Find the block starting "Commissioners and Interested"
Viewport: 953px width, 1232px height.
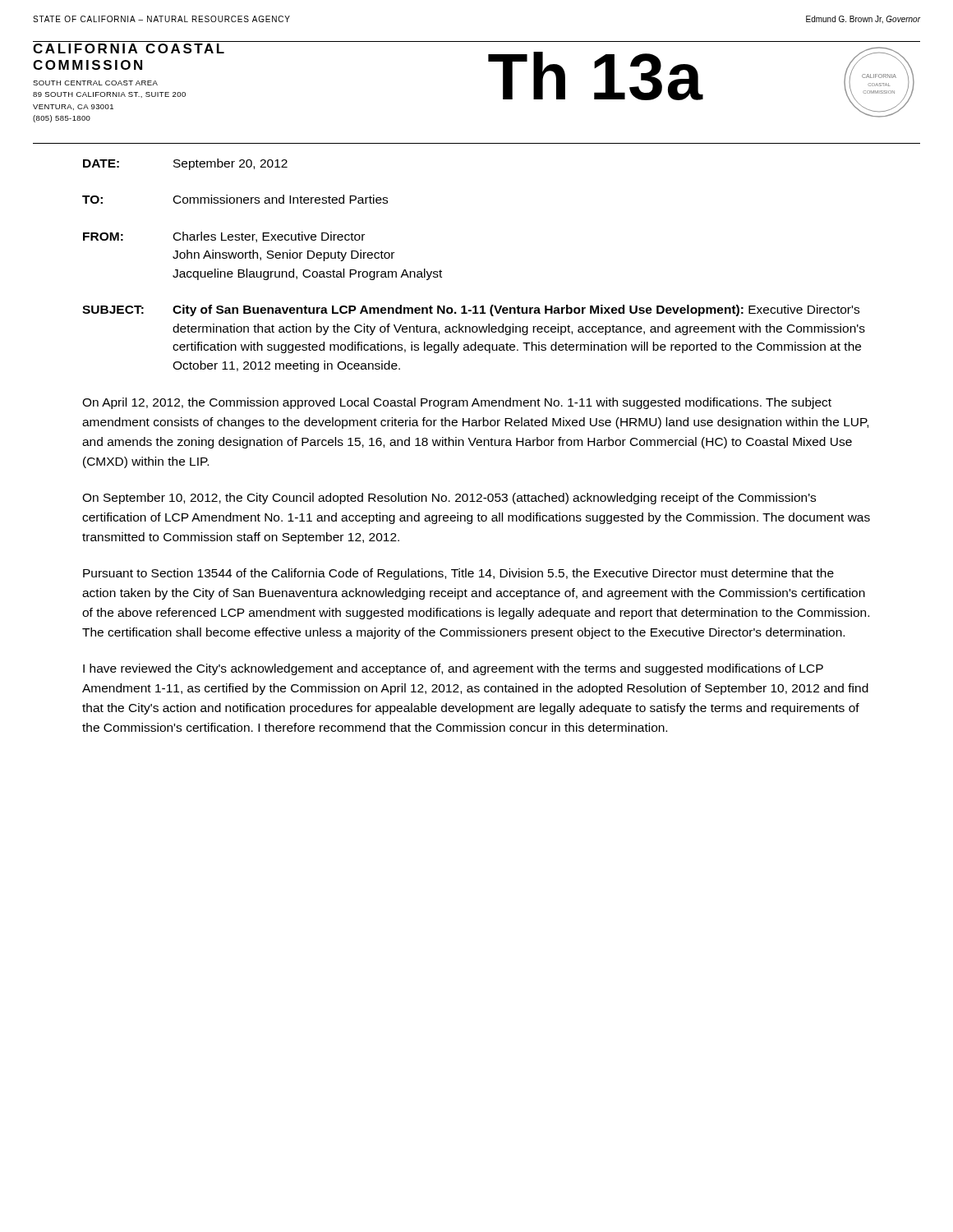(x=280, y=200)
